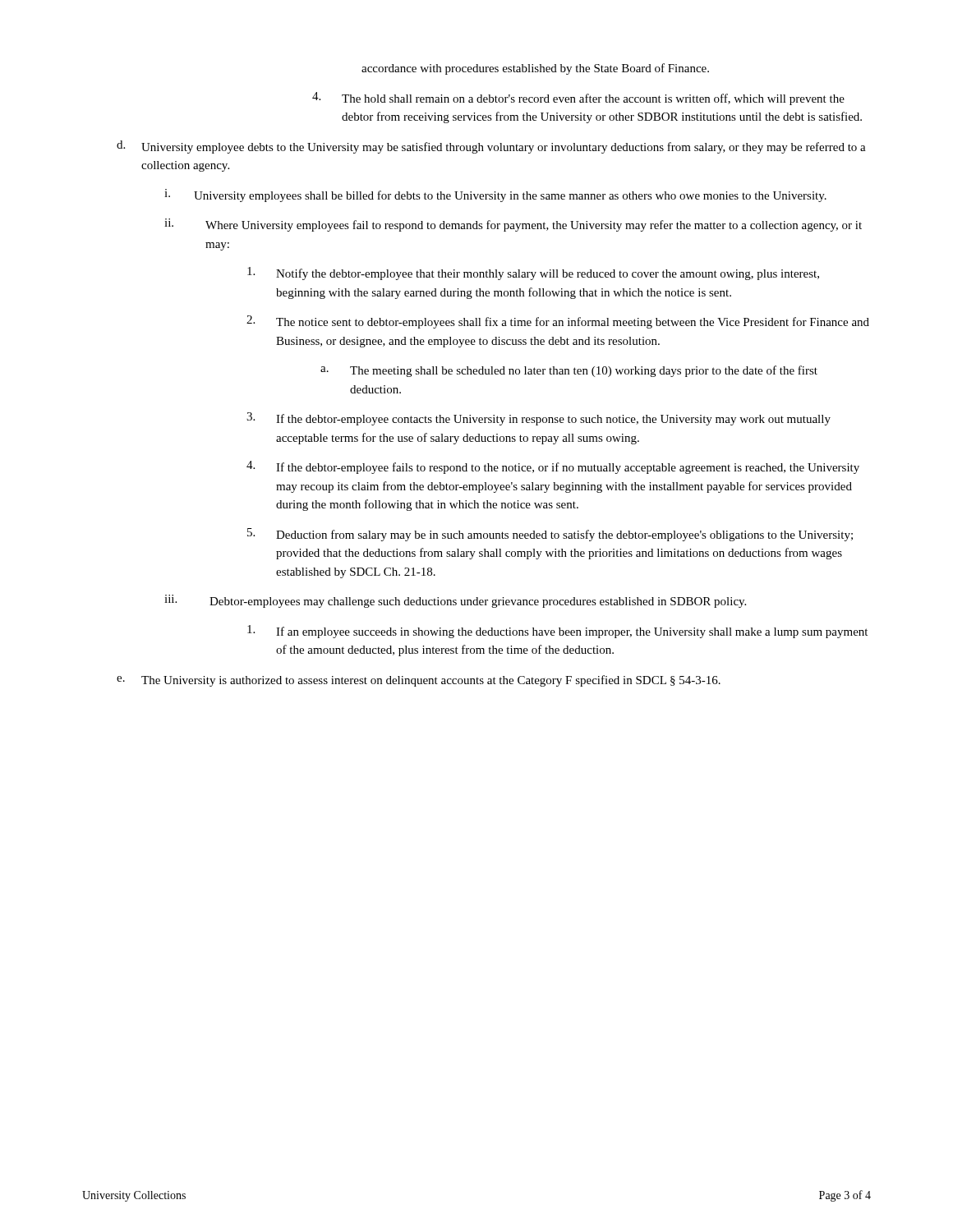Locate the block of text that opens with "3. If the debtor-employee contacts"
The width and height of the screenshot is (953, 1232).
click(x=559, y=428)
